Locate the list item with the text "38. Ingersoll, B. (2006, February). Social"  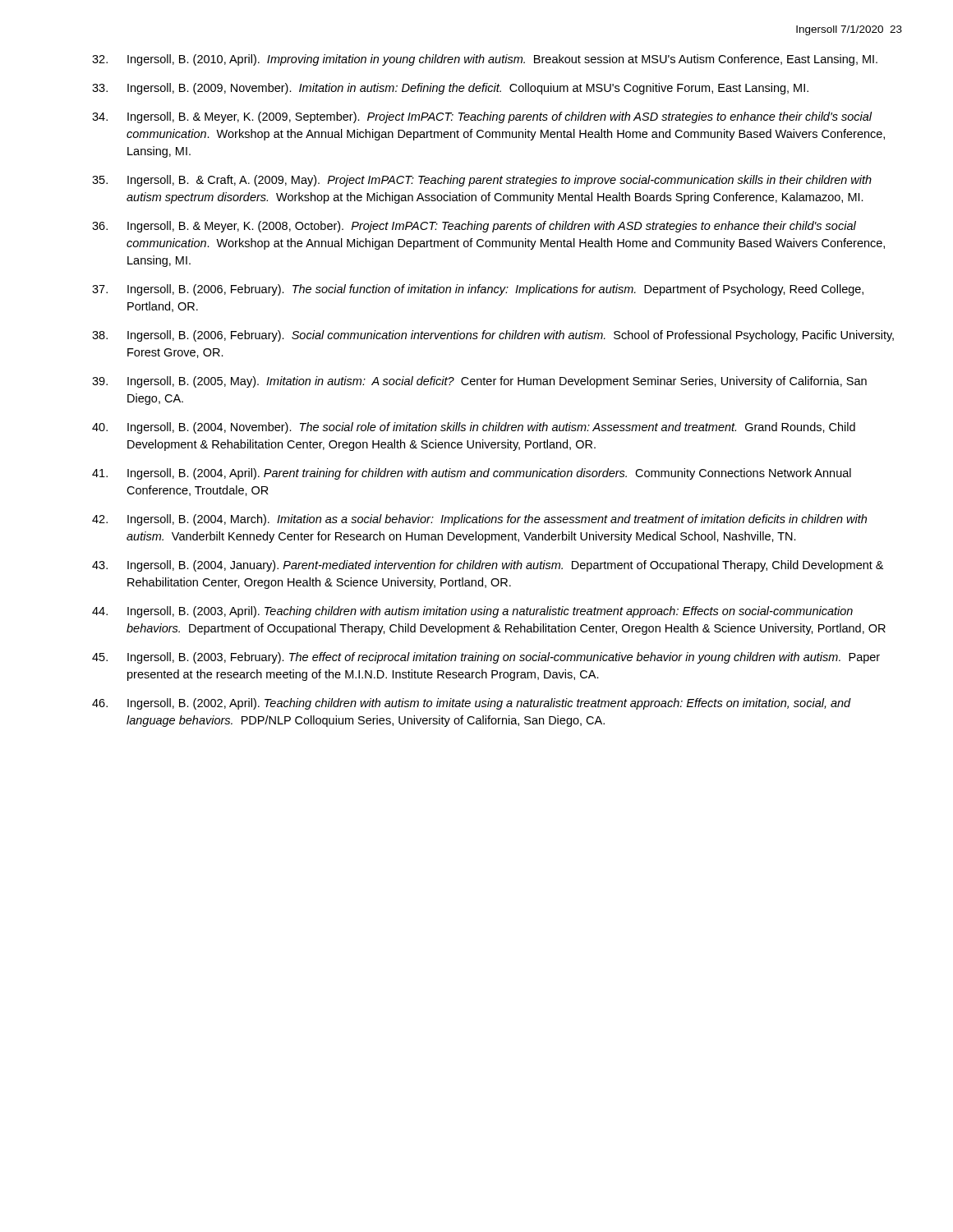click(x=497, y=344)
